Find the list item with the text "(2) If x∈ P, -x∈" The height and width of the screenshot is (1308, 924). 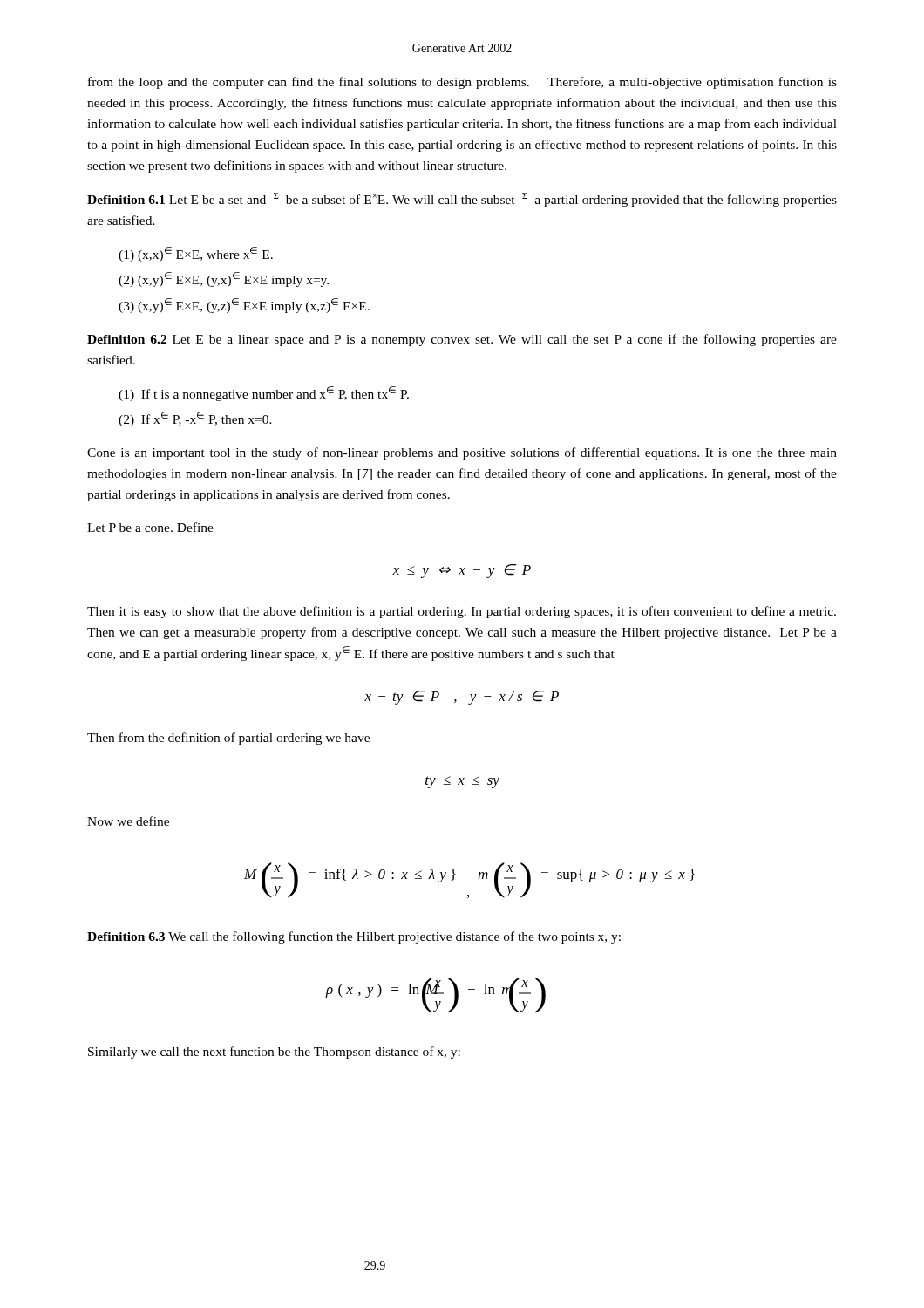[x=195, y=418]
